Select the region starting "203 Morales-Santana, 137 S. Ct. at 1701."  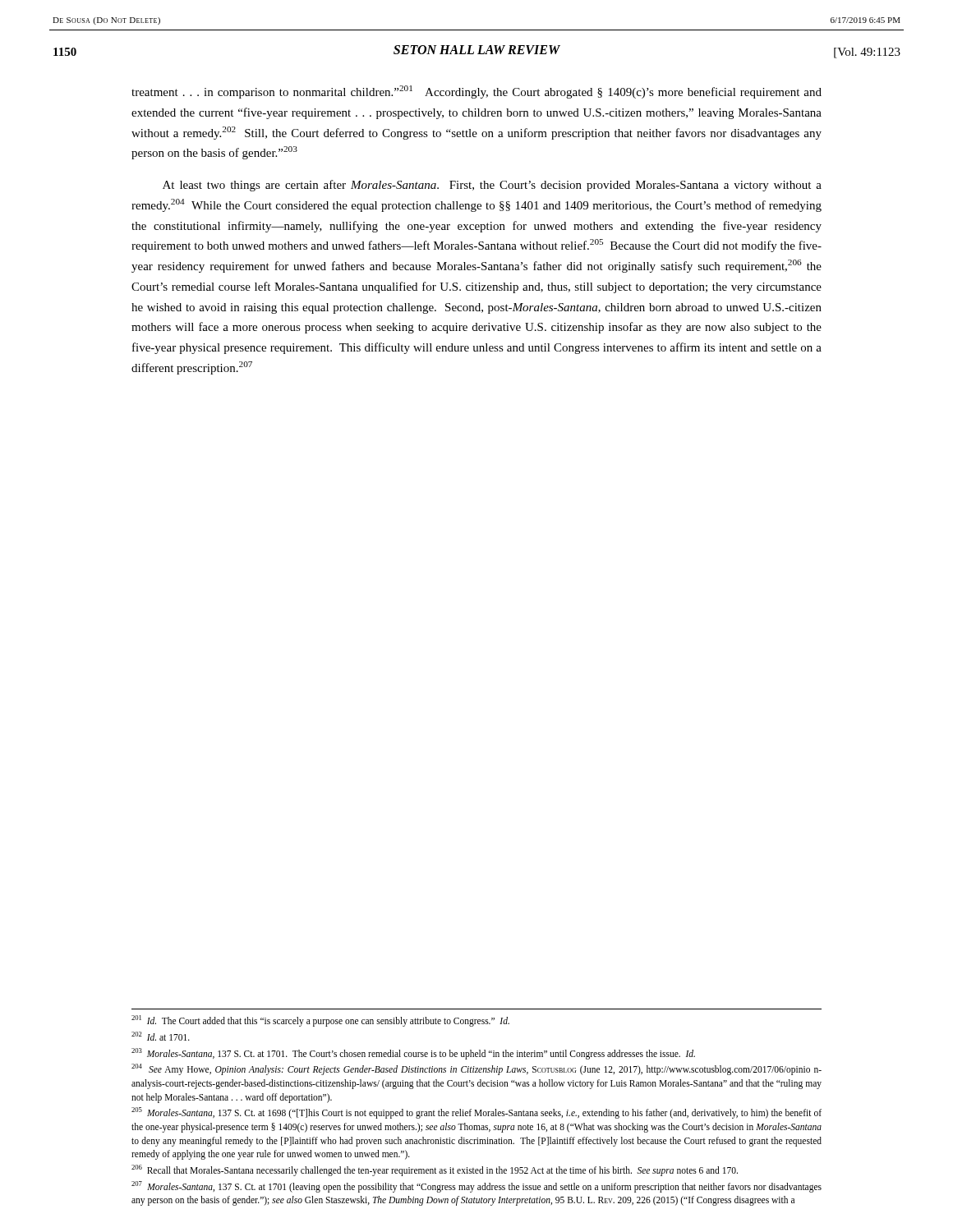click(x=476, y=1054)
